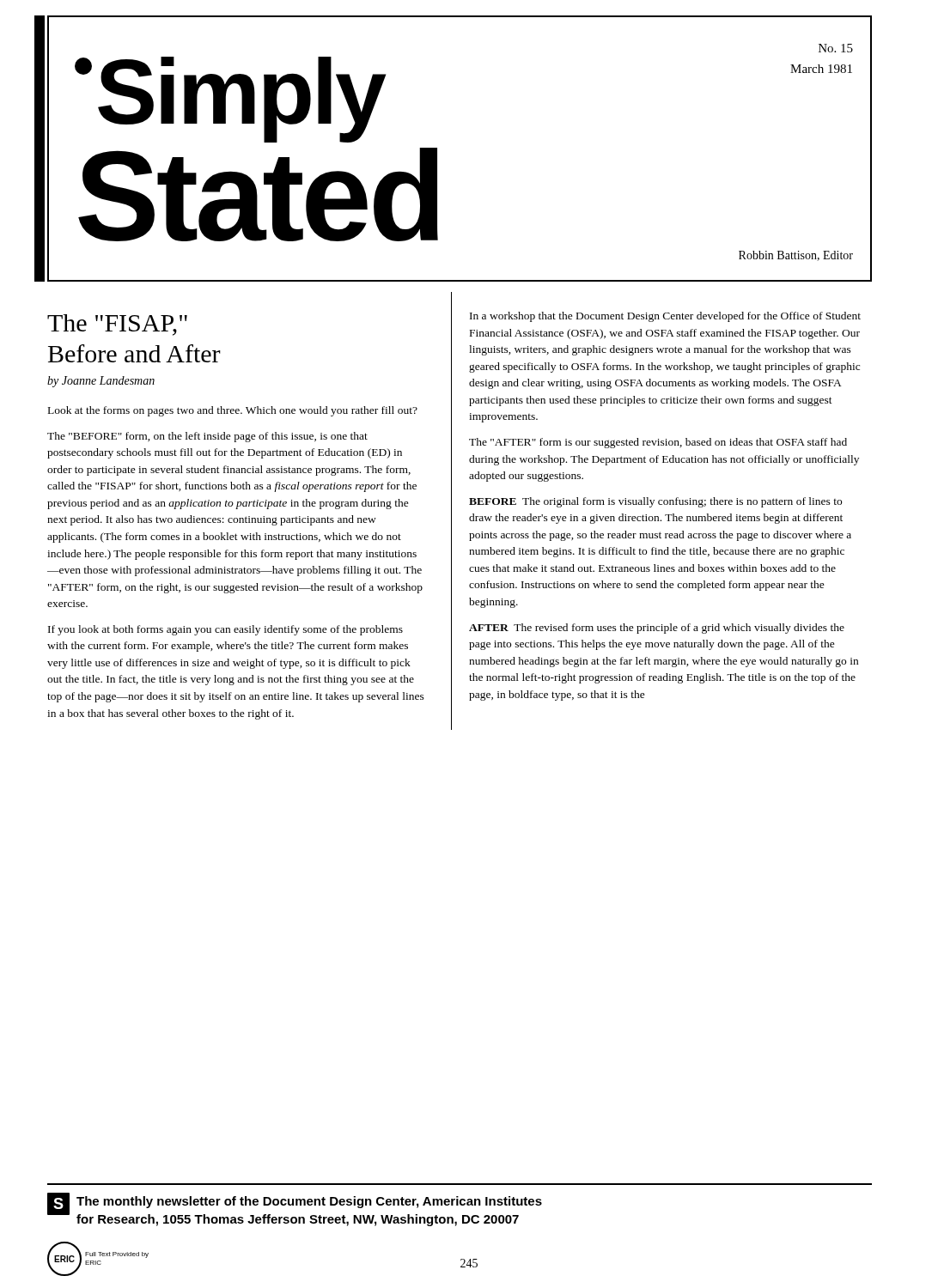Select the block starting "The "AFTER" form"

664,459
